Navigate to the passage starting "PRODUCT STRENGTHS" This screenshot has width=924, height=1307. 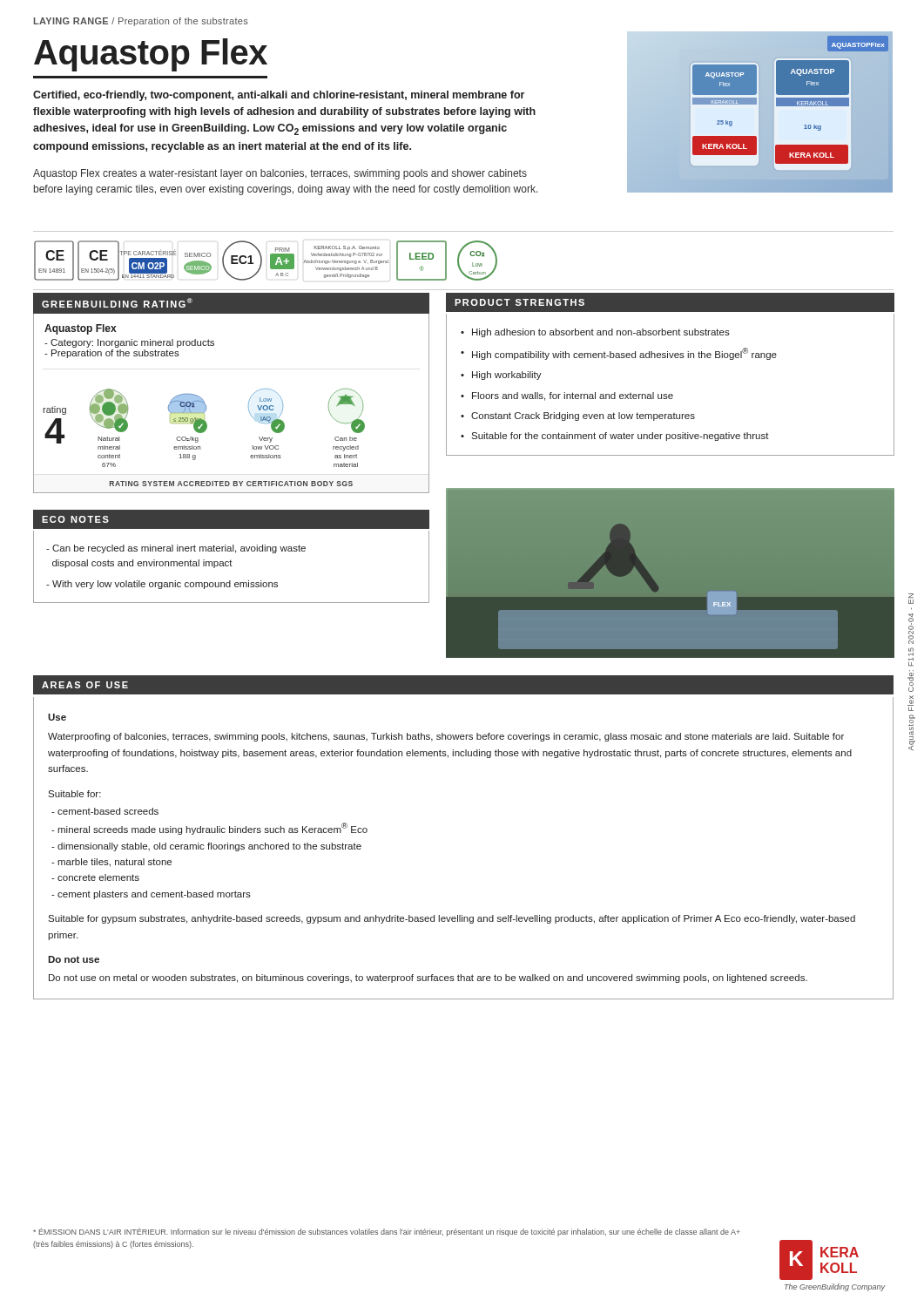point(520,302)
